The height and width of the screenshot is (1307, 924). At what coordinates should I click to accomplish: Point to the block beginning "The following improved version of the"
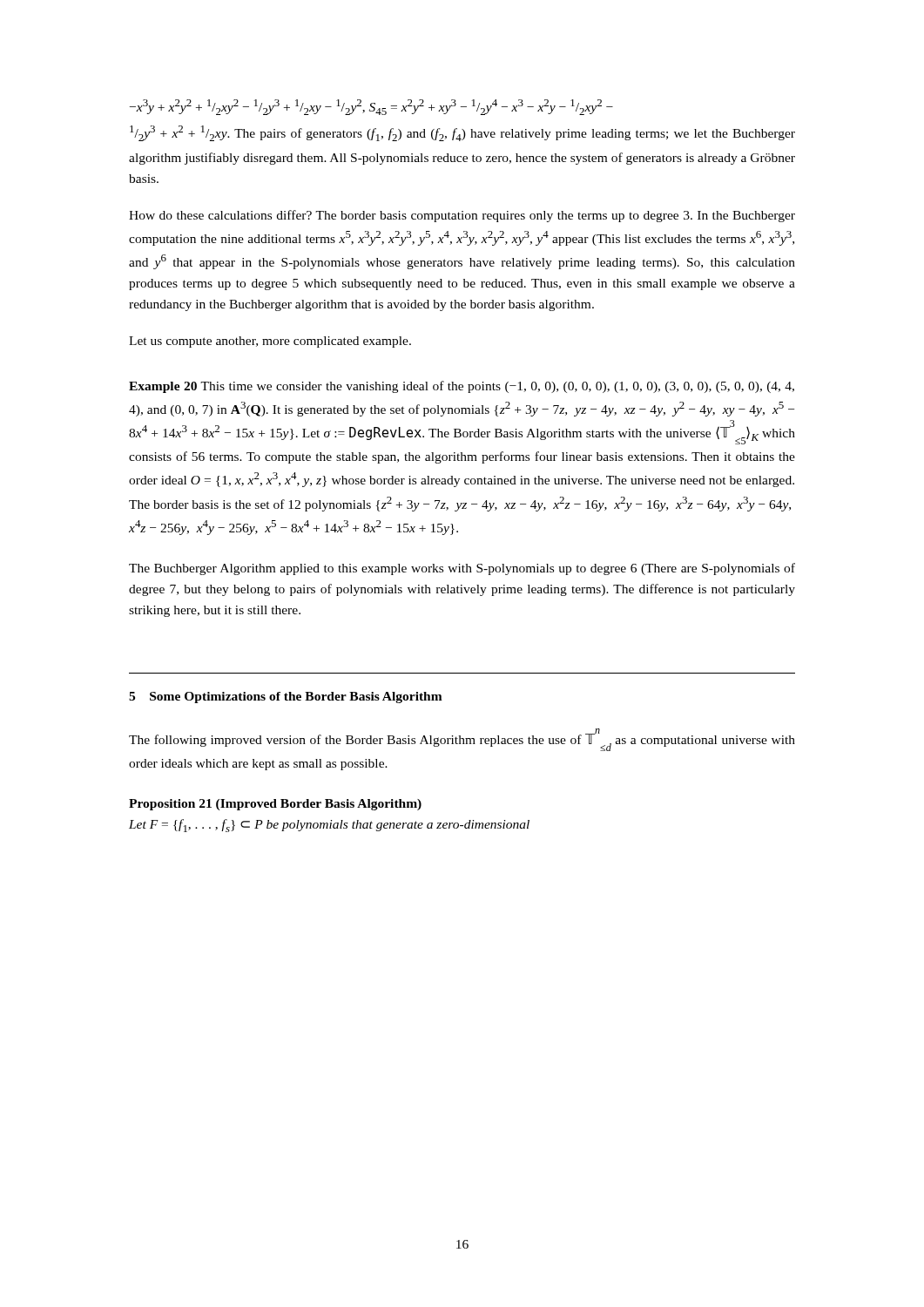point(462,751)
